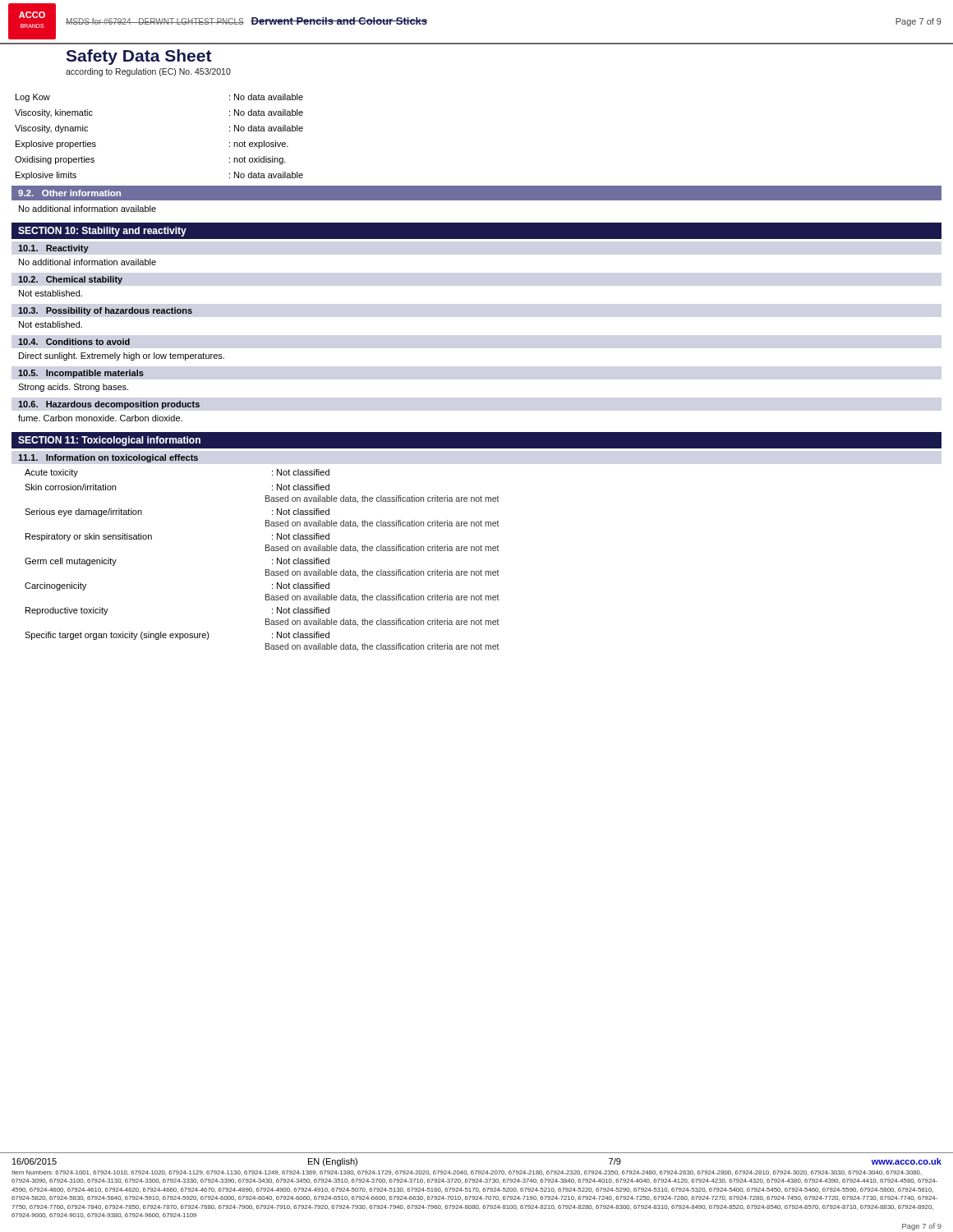Point to the region starting "Serious eye damage/irritation : Not"

pos(476,517)
